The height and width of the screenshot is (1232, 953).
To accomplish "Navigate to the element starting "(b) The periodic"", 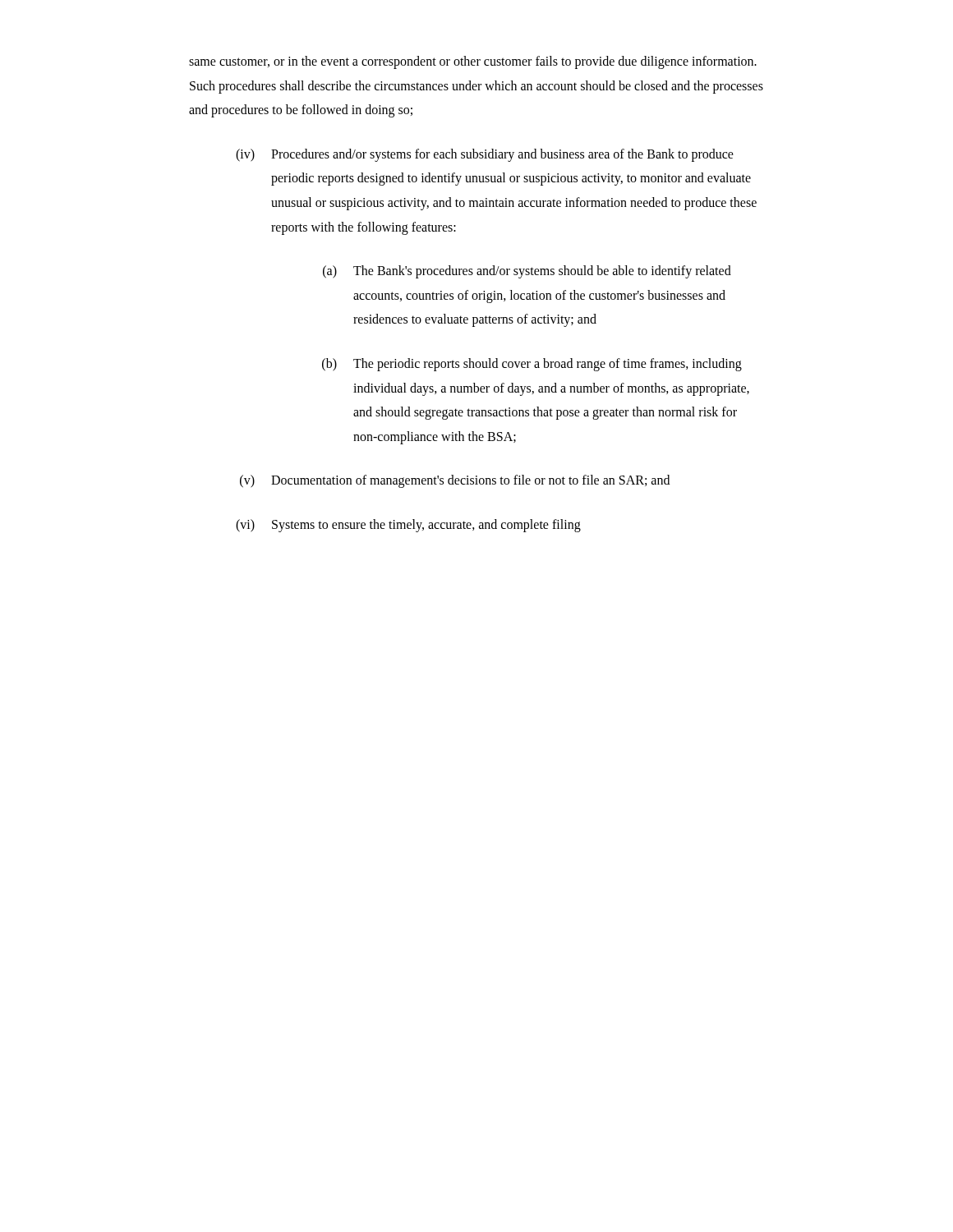I will click(476, 400).
